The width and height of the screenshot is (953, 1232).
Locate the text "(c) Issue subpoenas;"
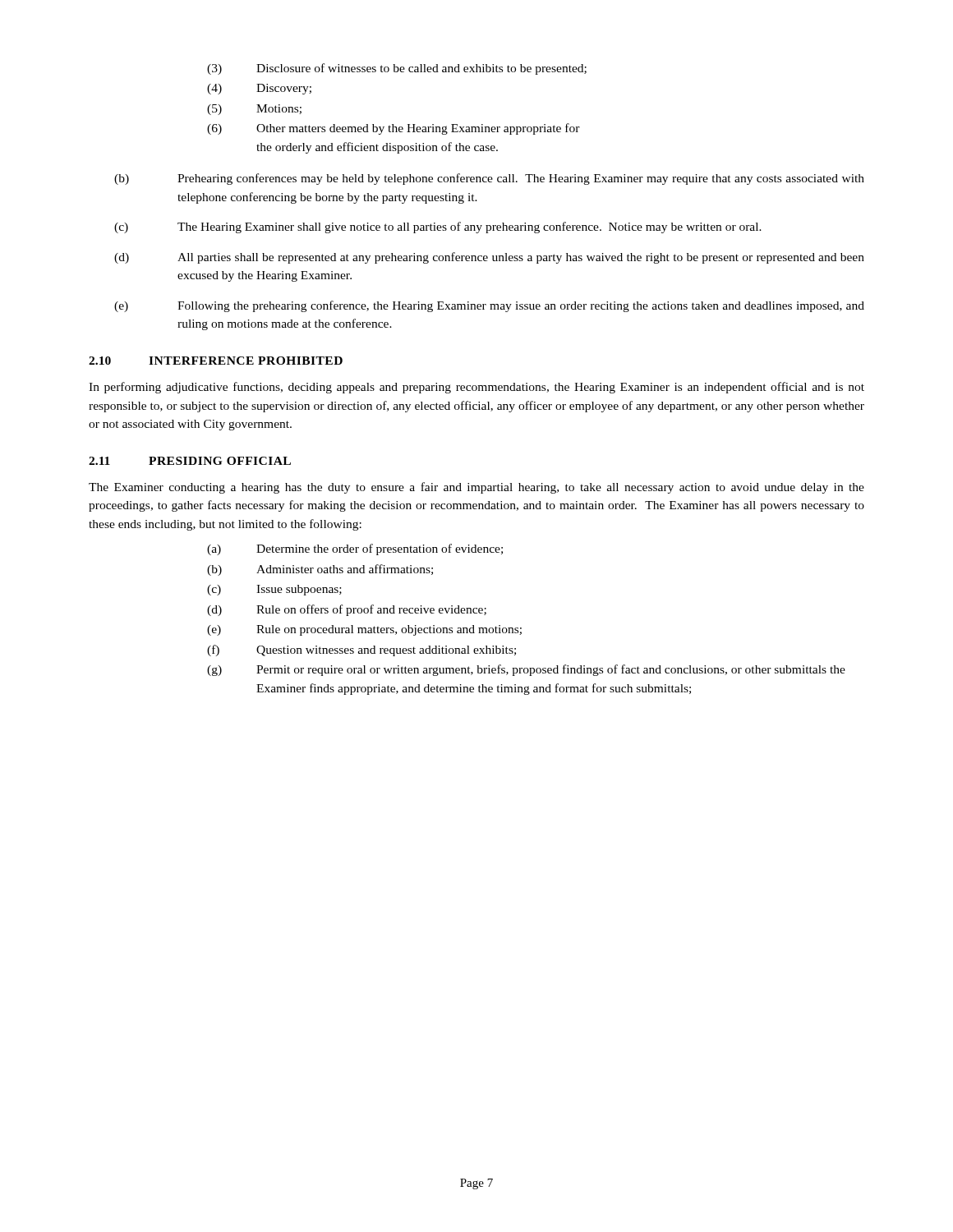click(x=274, y=590)
